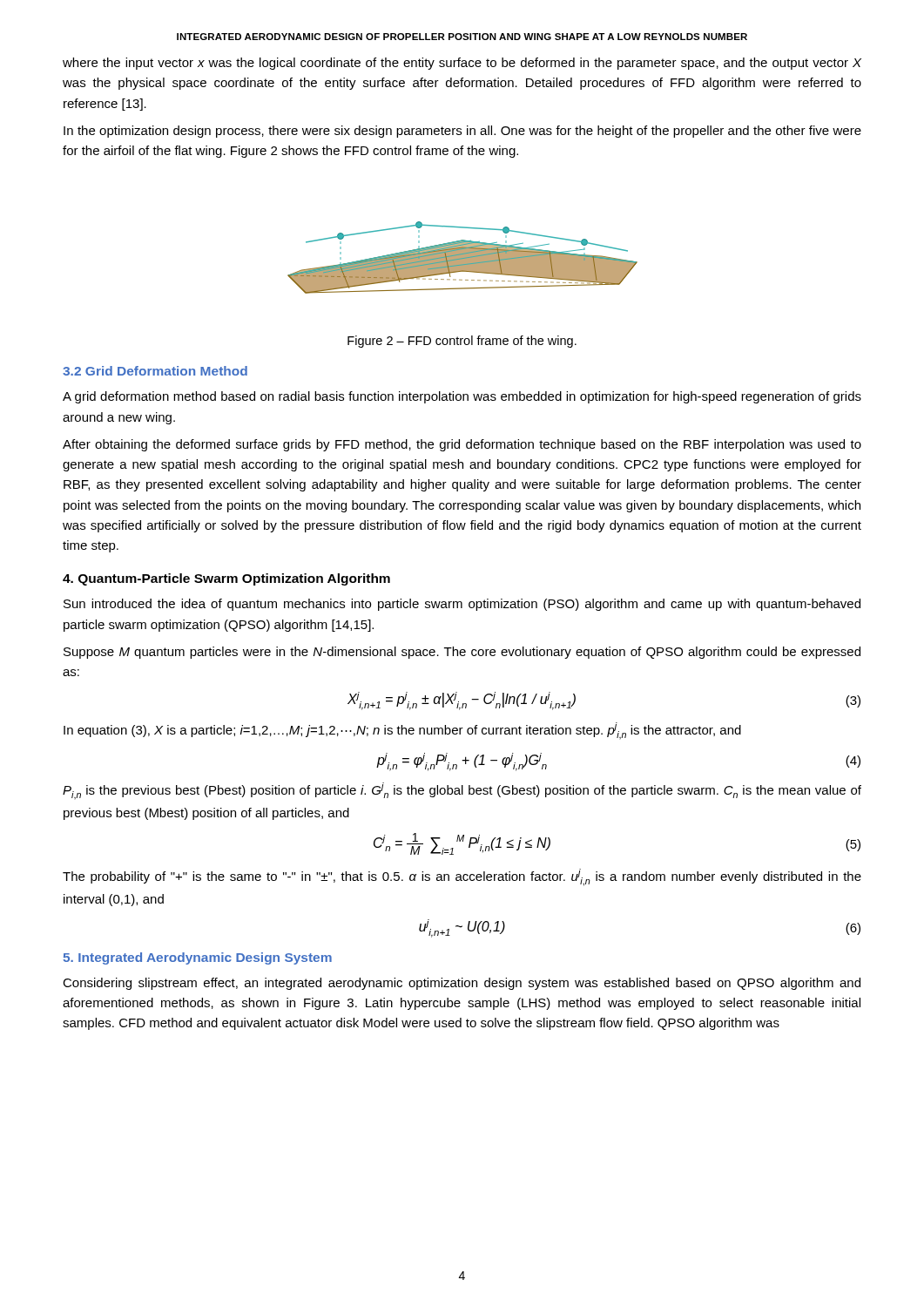Find the block starting "4. Quantum-Particle Swarm Optimization Algorithm"
This screenshot has width=924, height=1307.
coord(227,578)
